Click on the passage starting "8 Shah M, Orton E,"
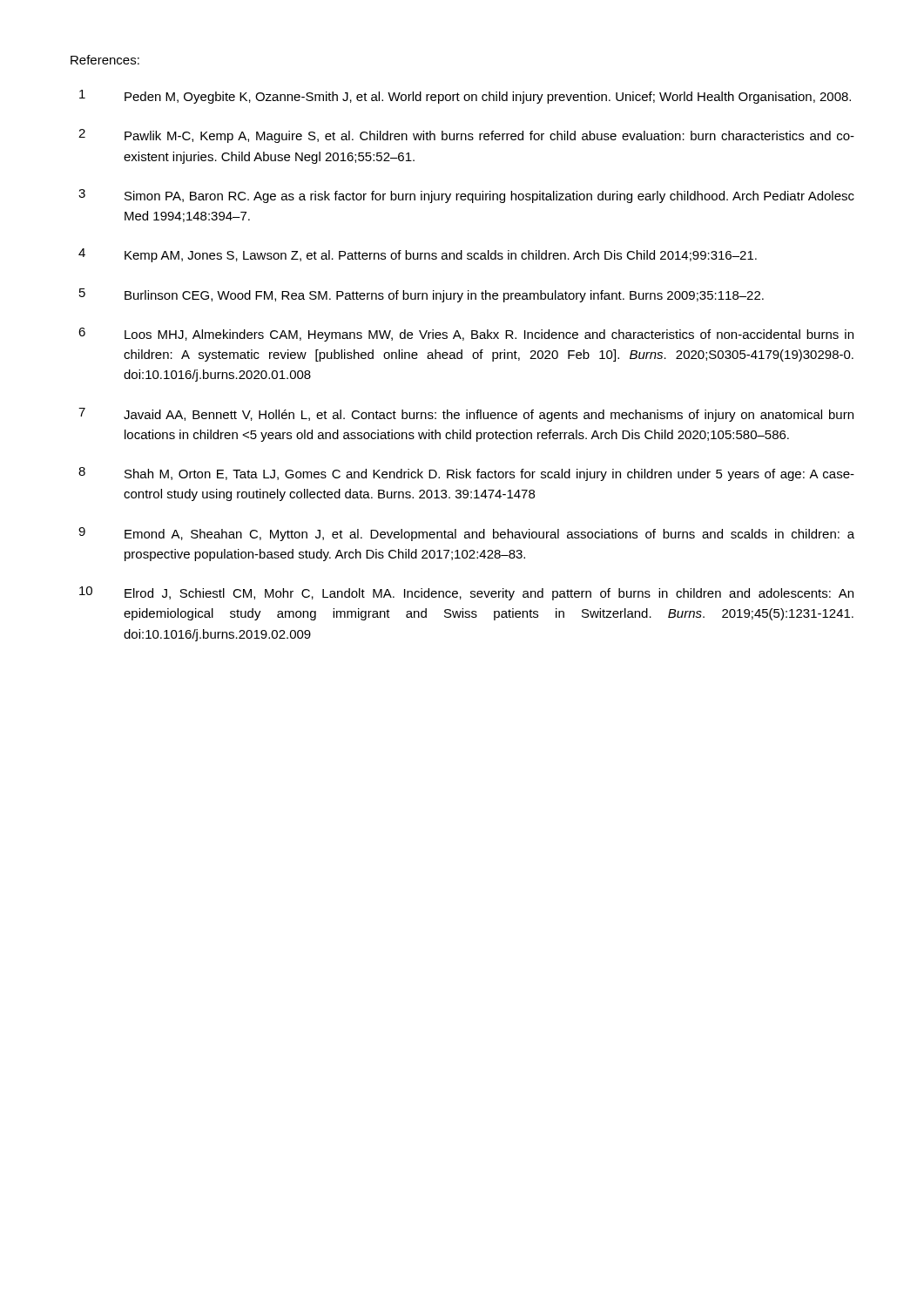This screenshot has width=924, height=1307. click(462, 484)
